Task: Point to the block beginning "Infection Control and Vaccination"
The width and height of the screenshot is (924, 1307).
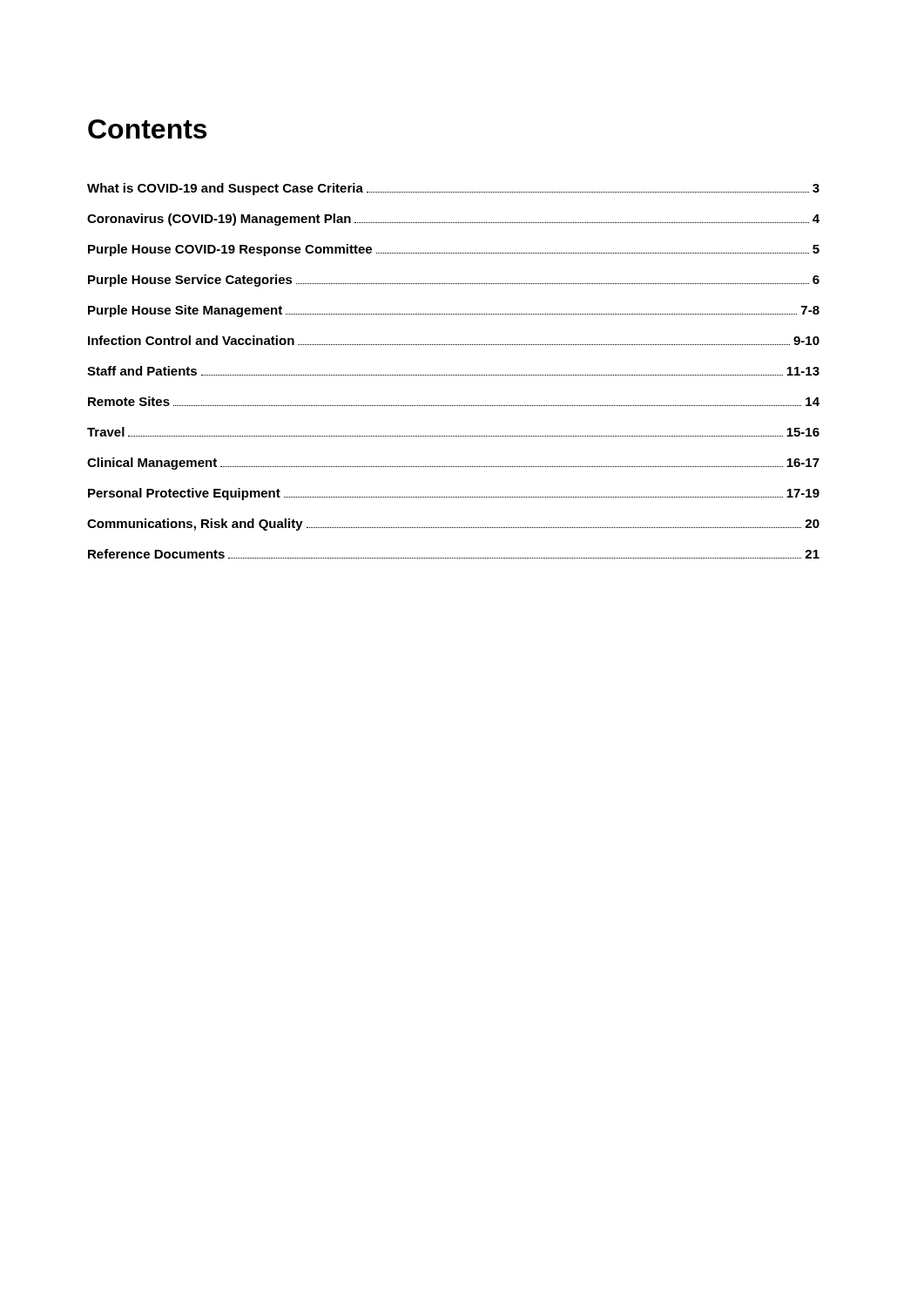Action: [x=453, y=340]
